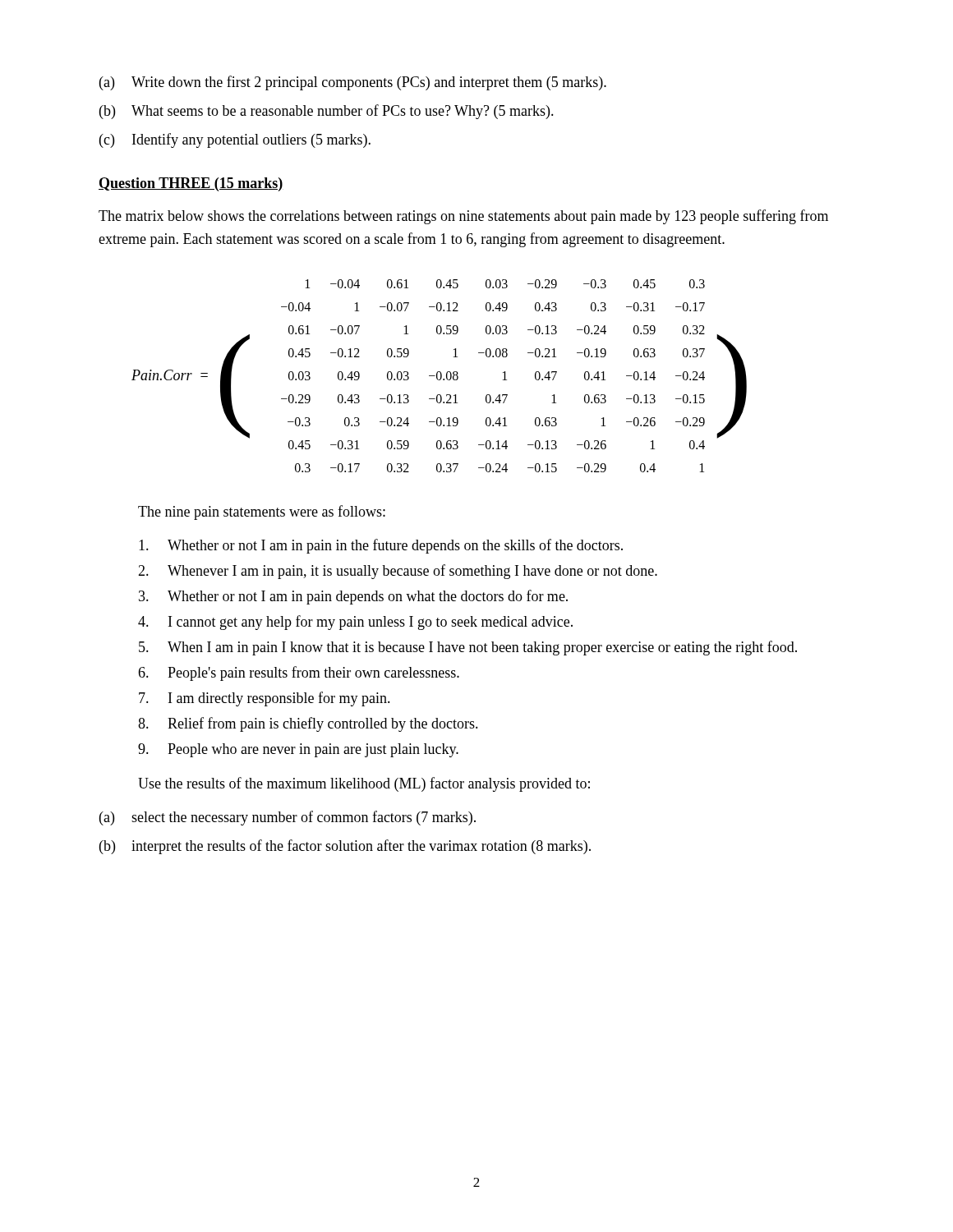Find the region starting "2. Whenever I am"
953x1232 pixels.
point(398,571)
